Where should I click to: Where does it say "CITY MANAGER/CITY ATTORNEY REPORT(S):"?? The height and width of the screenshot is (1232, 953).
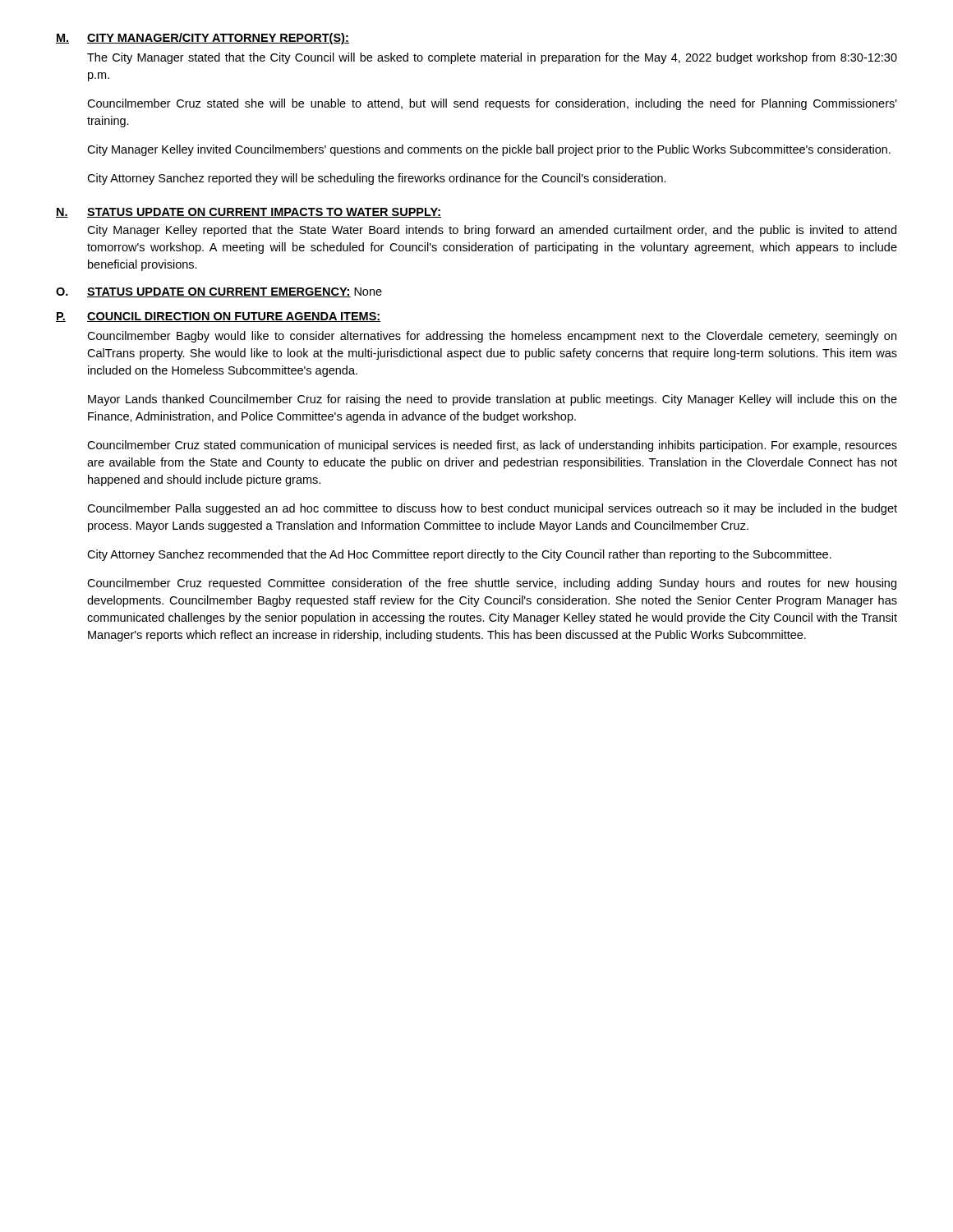[218, 38]
